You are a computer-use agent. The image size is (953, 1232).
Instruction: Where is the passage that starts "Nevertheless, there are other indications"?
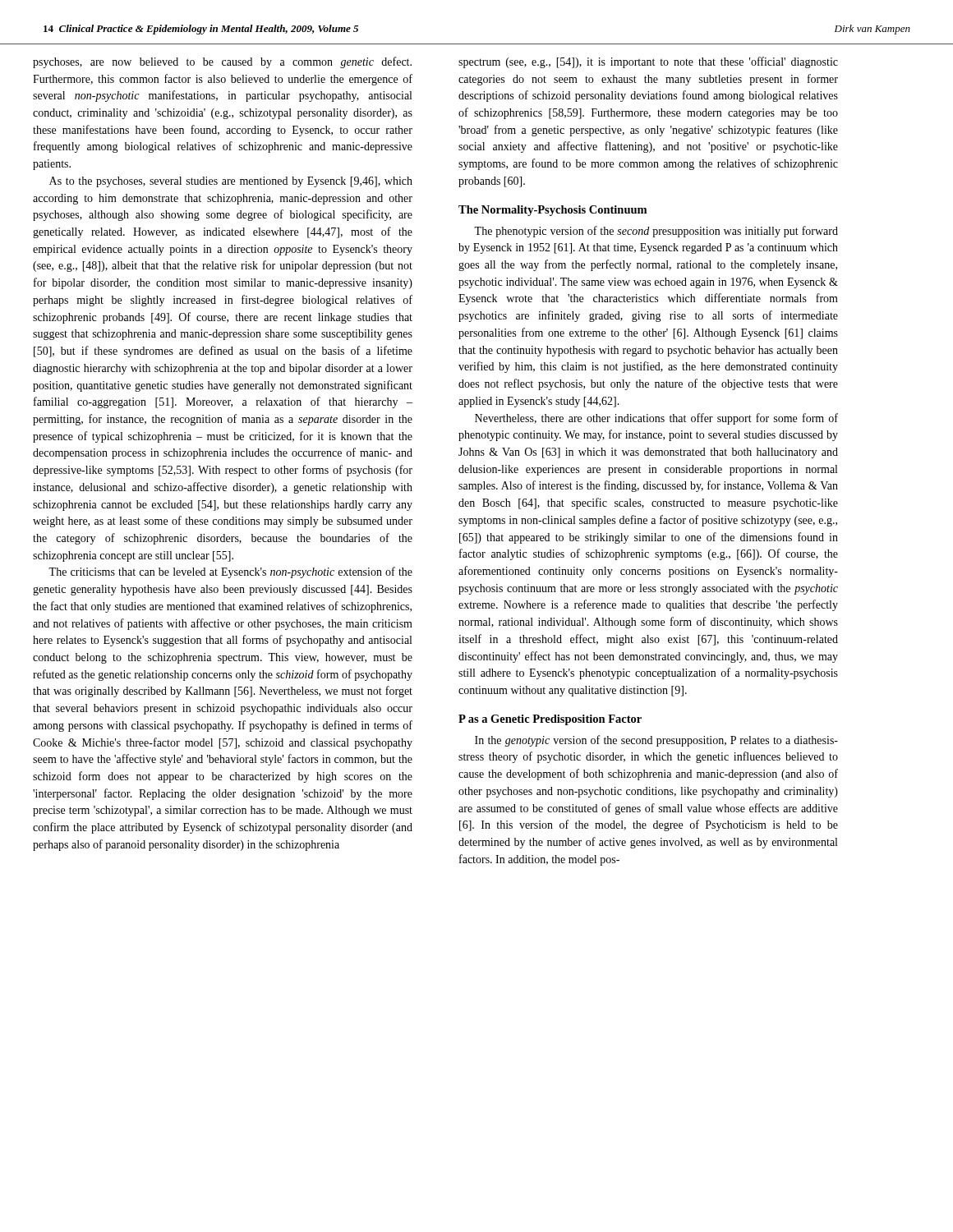[x=648, y=555]
